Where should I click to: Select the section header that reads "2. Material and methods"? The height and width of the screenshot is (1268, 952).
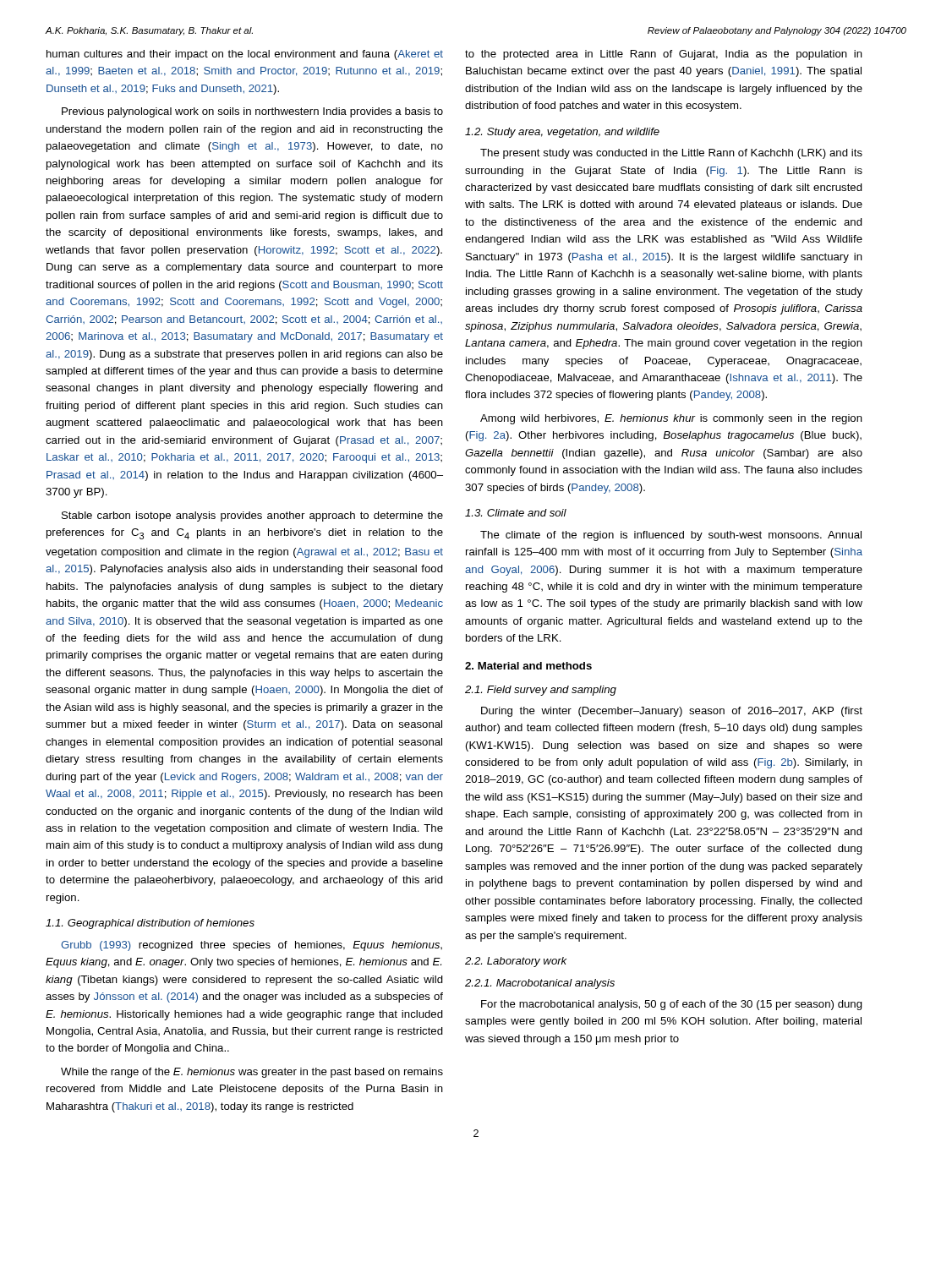pos(529,665)
